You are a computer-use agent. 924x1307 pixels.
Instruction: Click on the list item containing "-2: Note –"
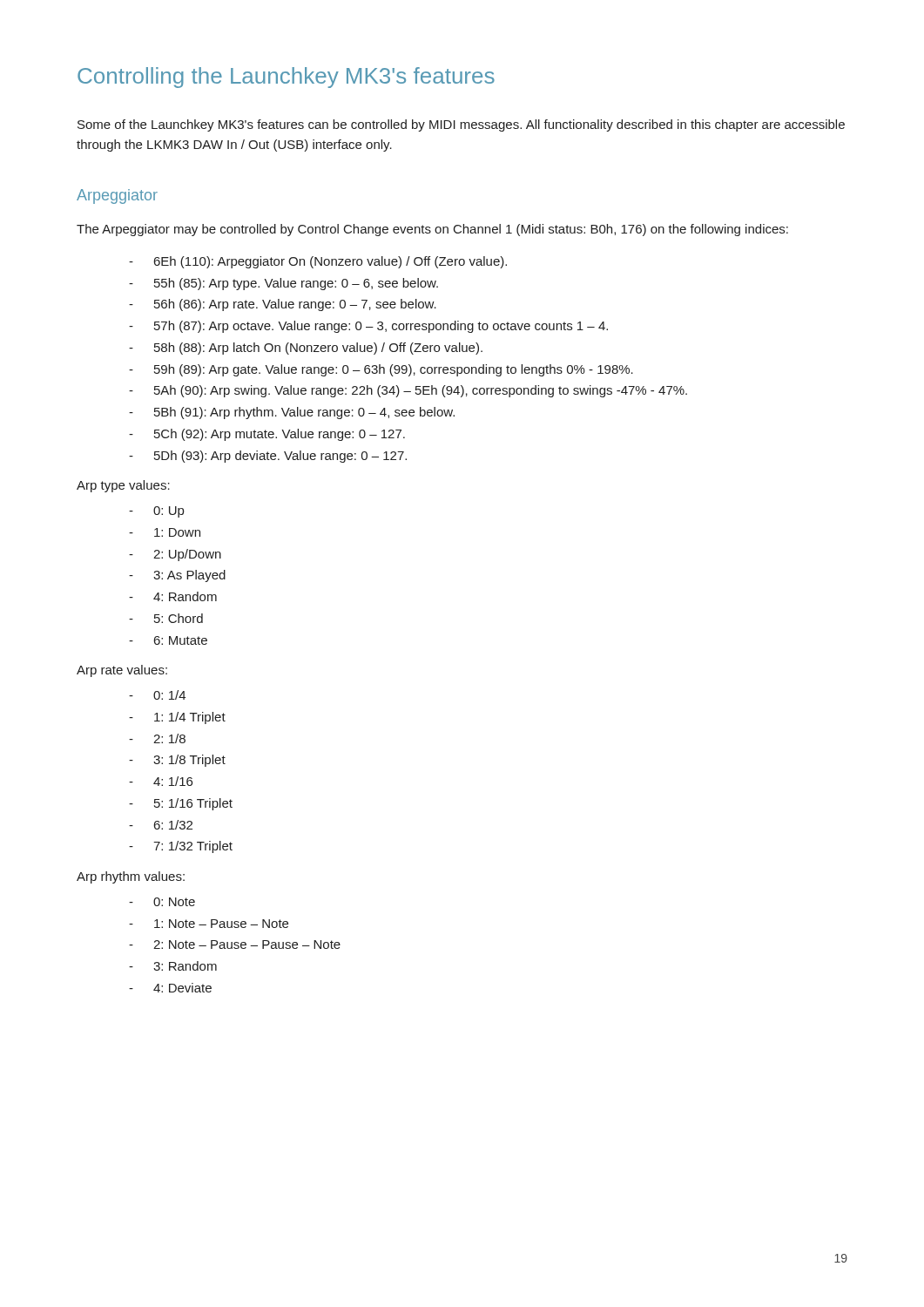point(235,945)
